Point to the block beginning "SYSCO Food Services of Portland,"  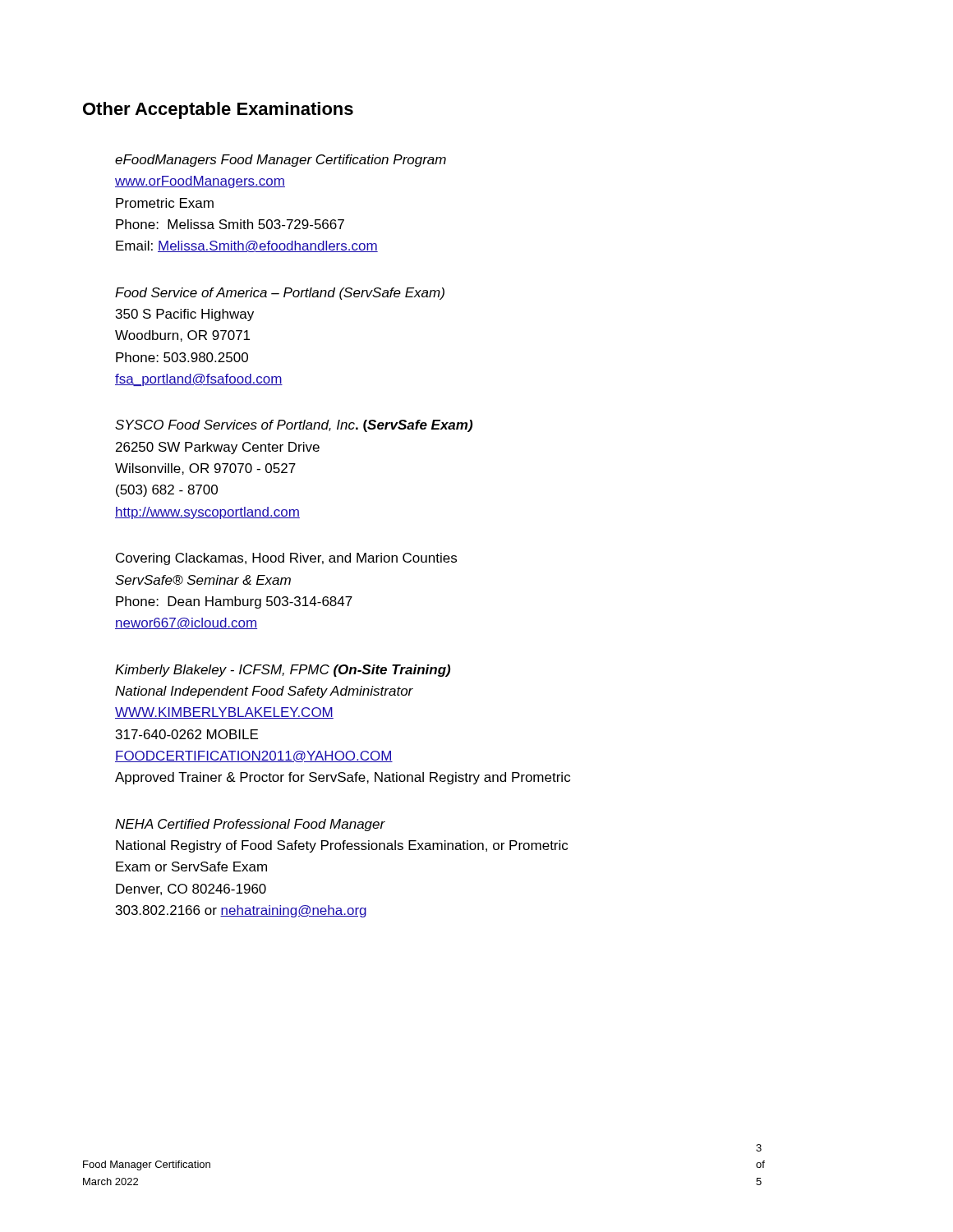(x=294, y=469)
